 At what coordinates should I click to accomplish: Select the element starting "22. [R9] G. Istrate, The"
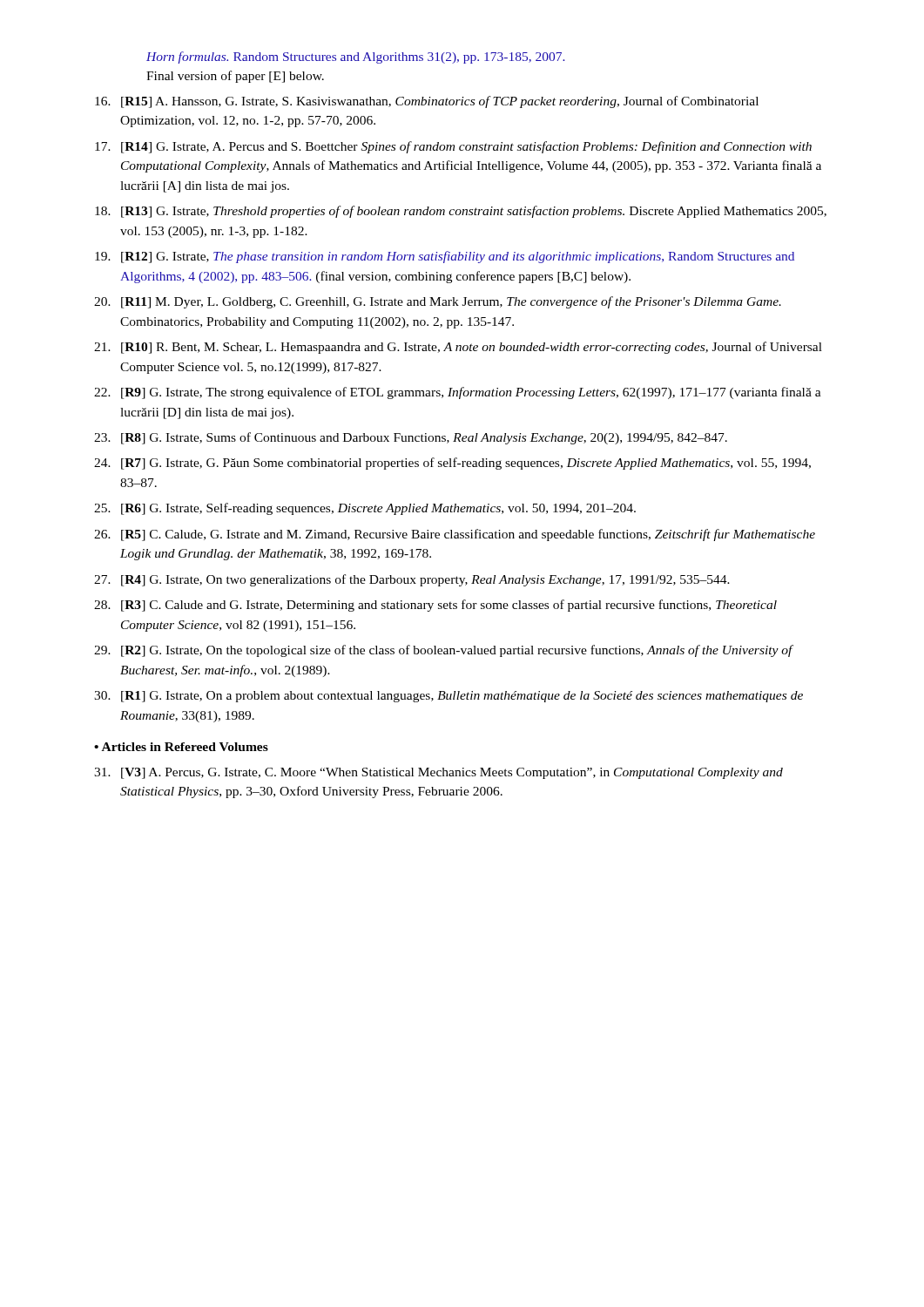tap(462, 402)
